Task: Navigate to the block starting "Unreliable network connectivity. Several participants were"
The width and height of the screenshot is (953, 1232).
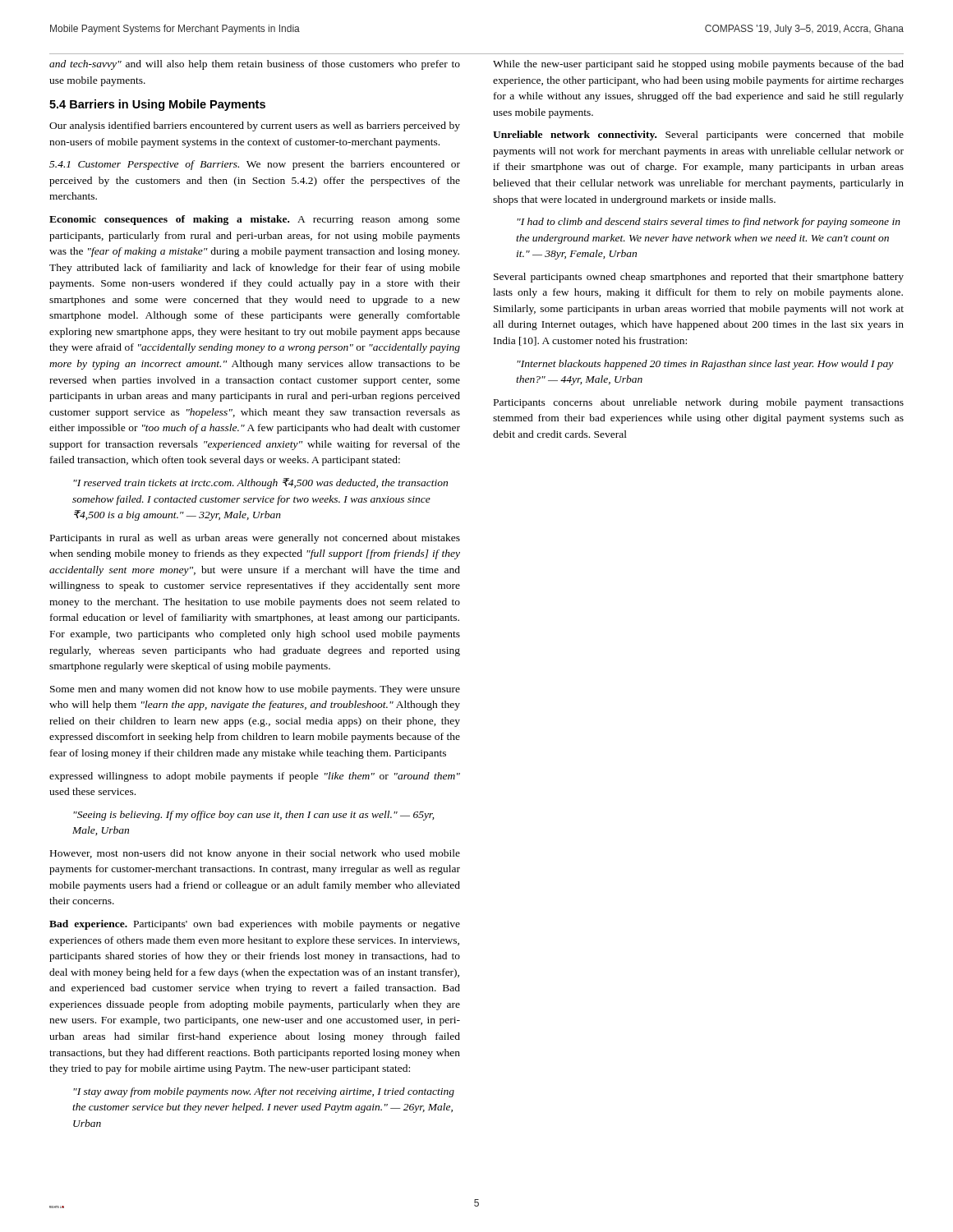Action: (698, 167)
